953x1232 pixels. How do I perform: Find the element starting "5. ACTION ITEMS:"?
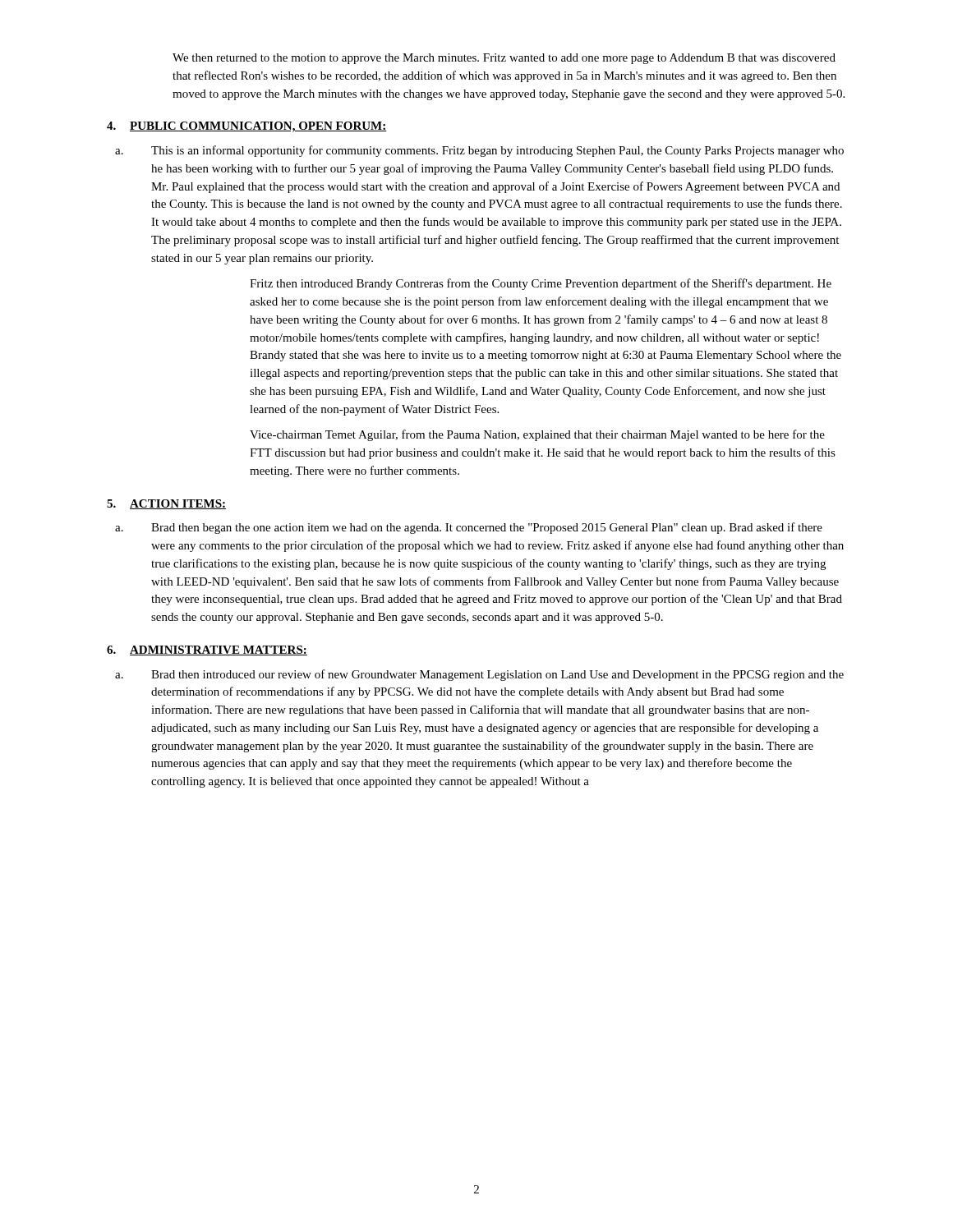tap(166, 504)
